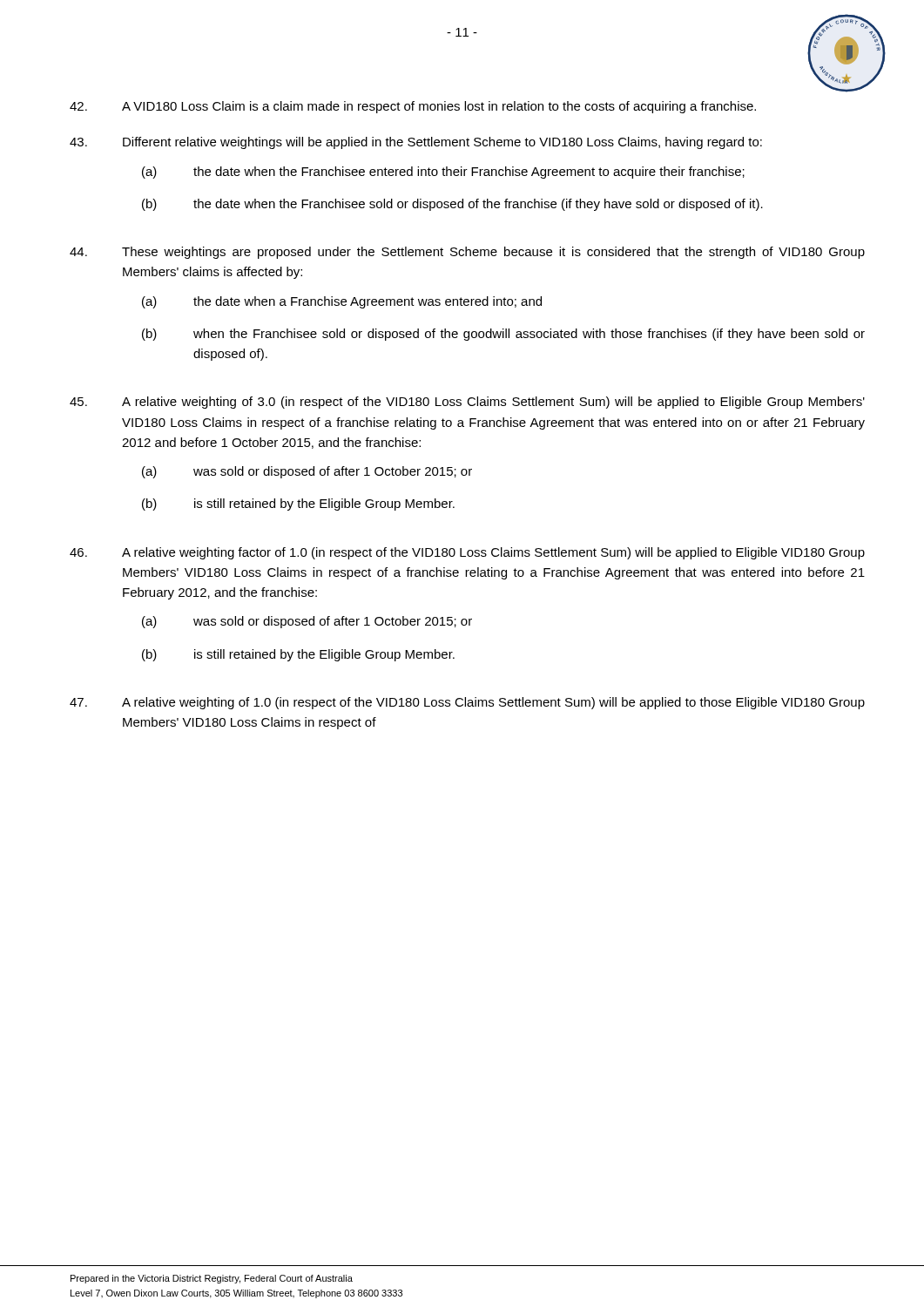Viewport: 924px width, 1307px height.
Task: Click on the list item with the text "(b) the date when"
Action: click(x=490, y=203)
